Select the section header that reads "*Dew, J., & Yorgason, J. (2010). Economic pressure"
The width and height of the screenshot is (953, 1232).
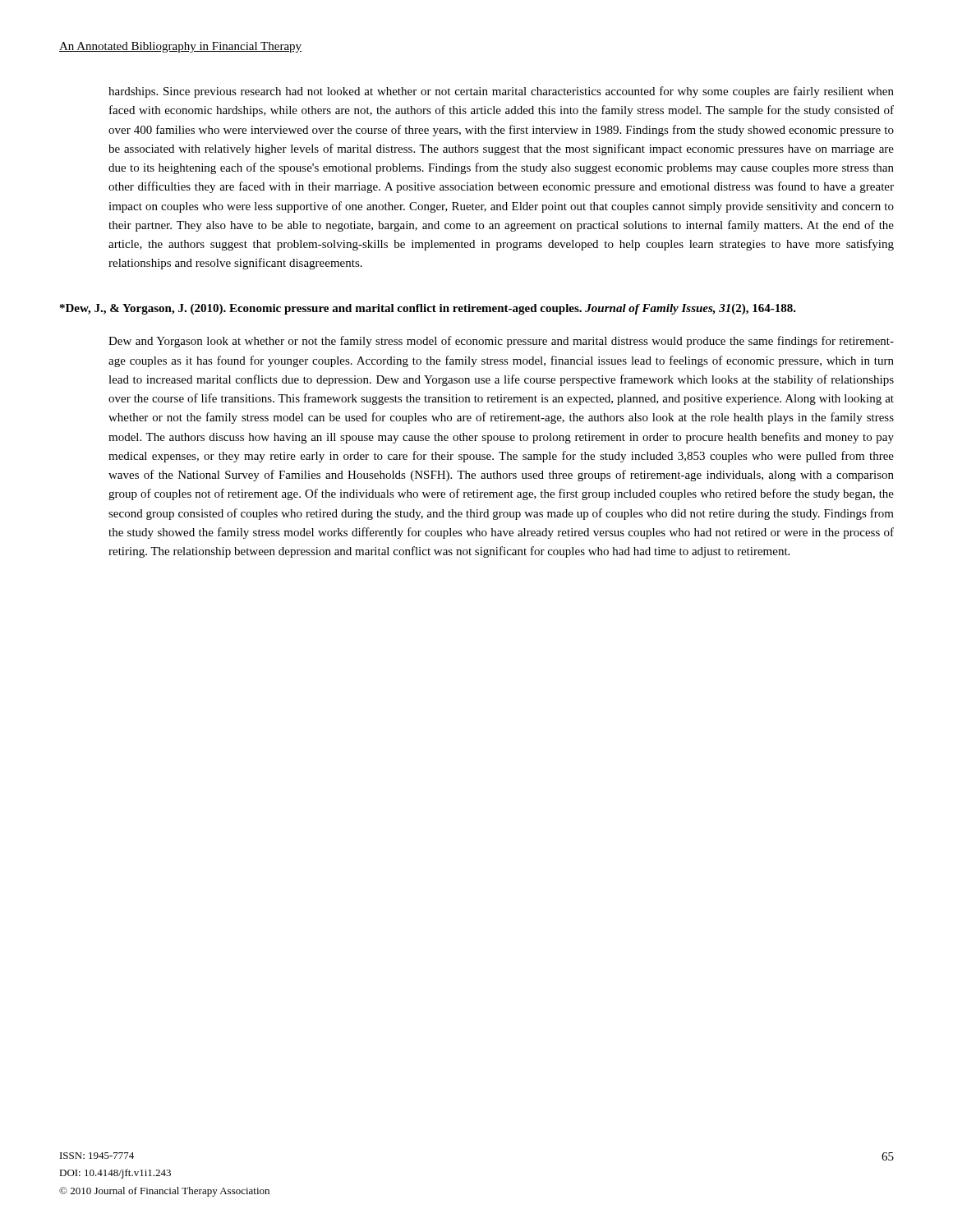pyautogui.click(x=428, y=308)
